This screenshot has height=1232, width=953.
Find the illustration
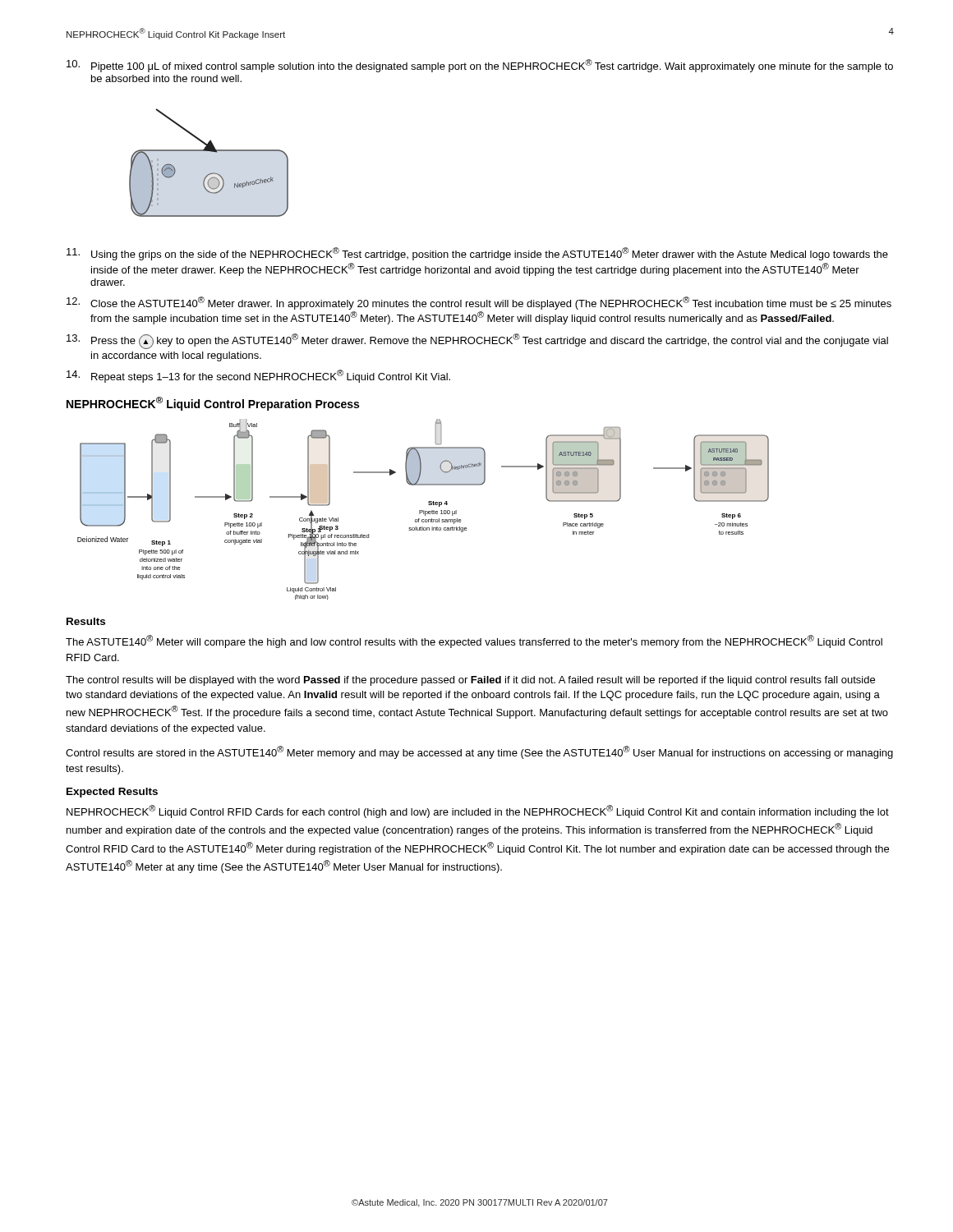197,163
